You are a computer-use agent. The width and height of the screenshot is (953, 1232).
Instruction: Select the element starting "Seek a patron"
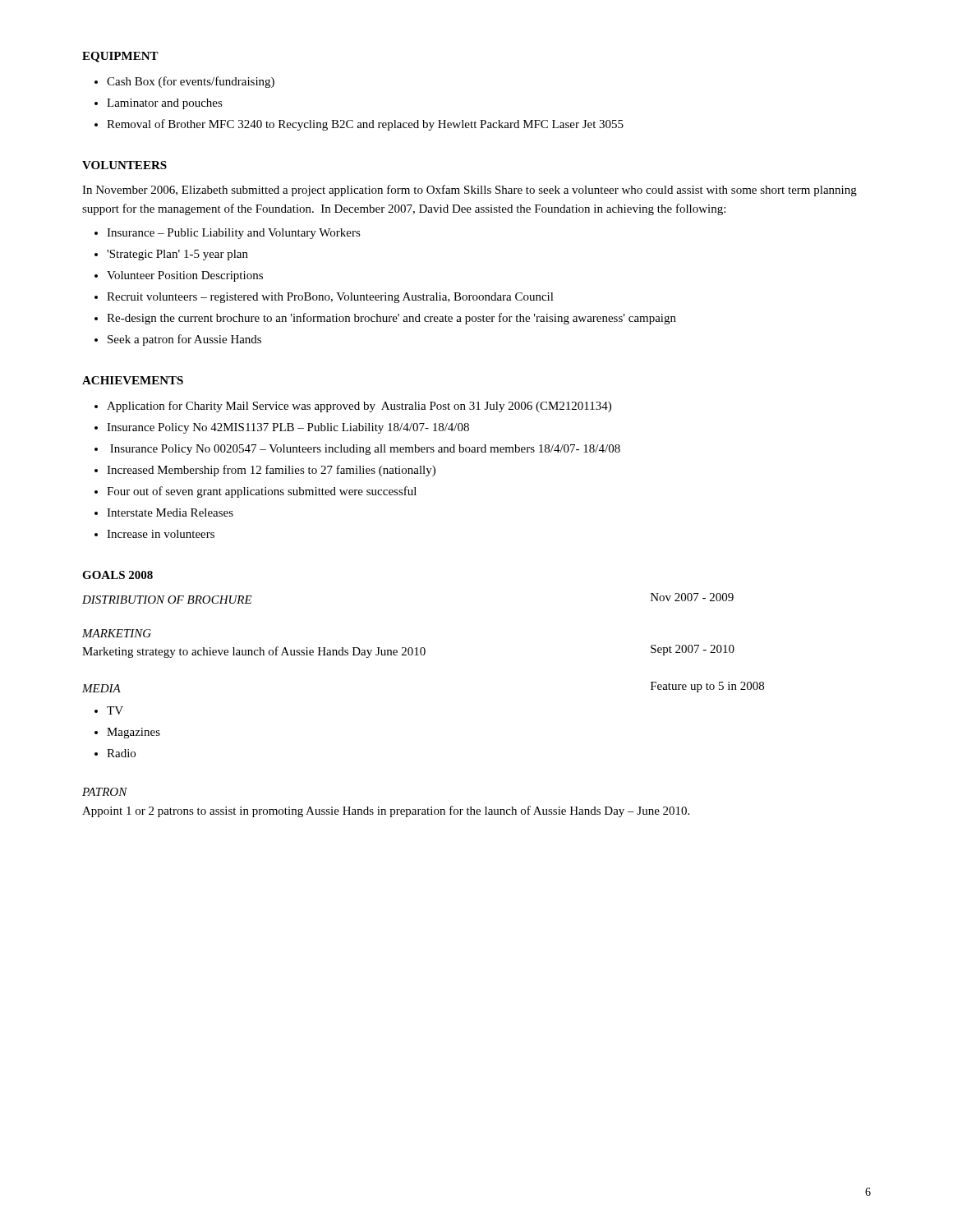tap(184, 339)
